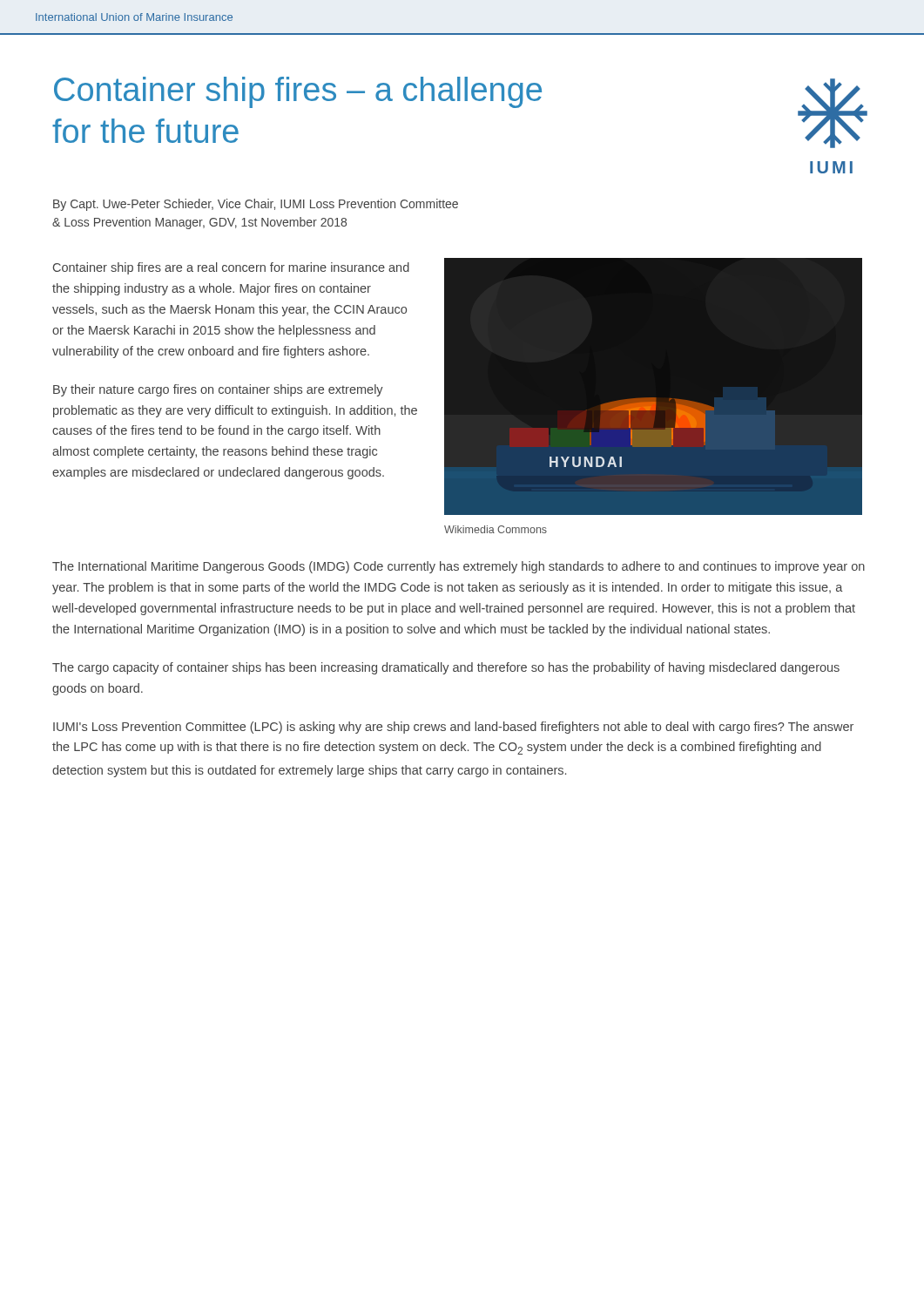Locate the passage starting "By Capt. Uwe-Peter"
924x1307 pixels.
[x=255, y=213]
